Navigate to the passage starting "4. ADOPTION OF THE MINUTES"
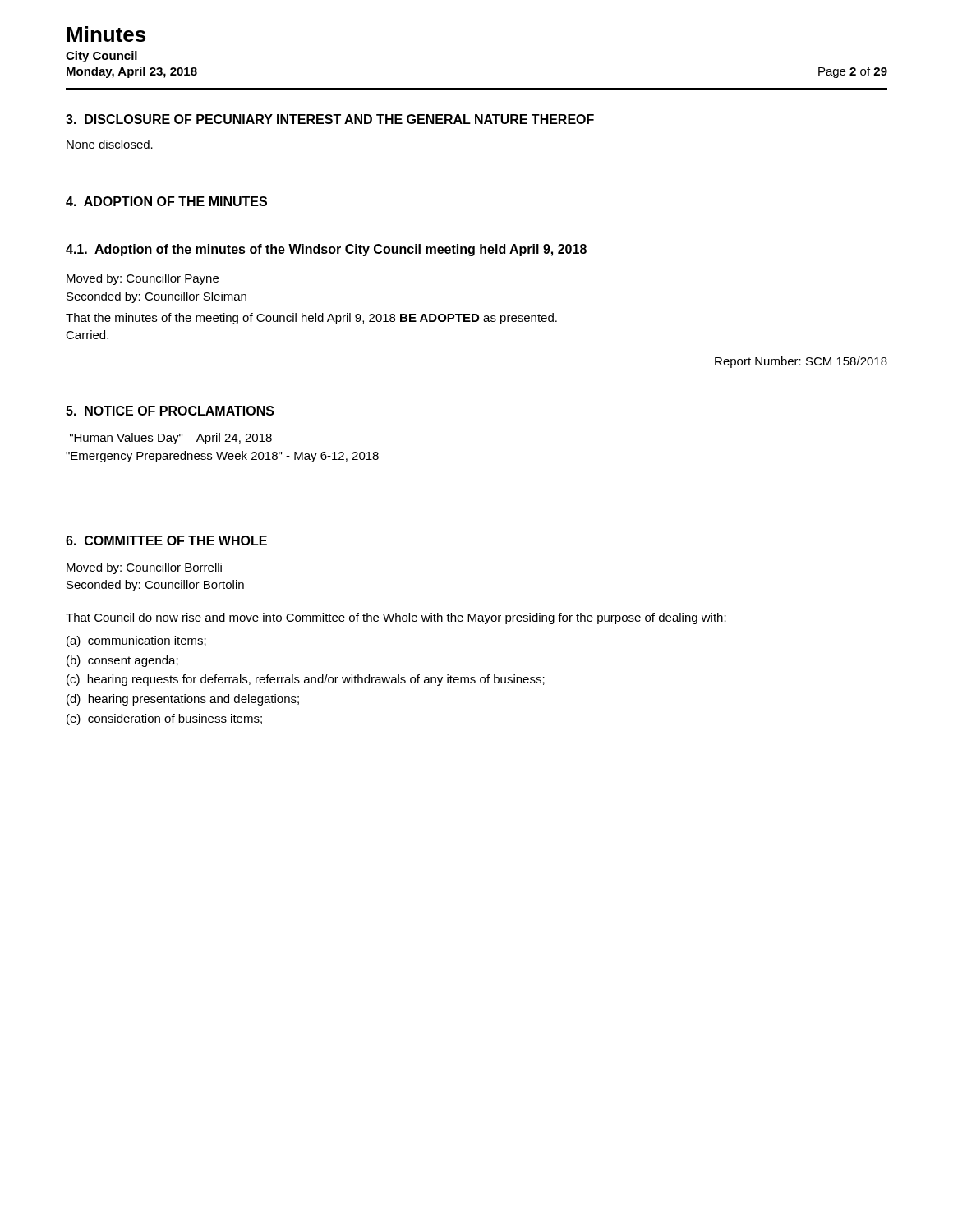953x1232 pixels. pyautogui.click(x=167, y=201)
